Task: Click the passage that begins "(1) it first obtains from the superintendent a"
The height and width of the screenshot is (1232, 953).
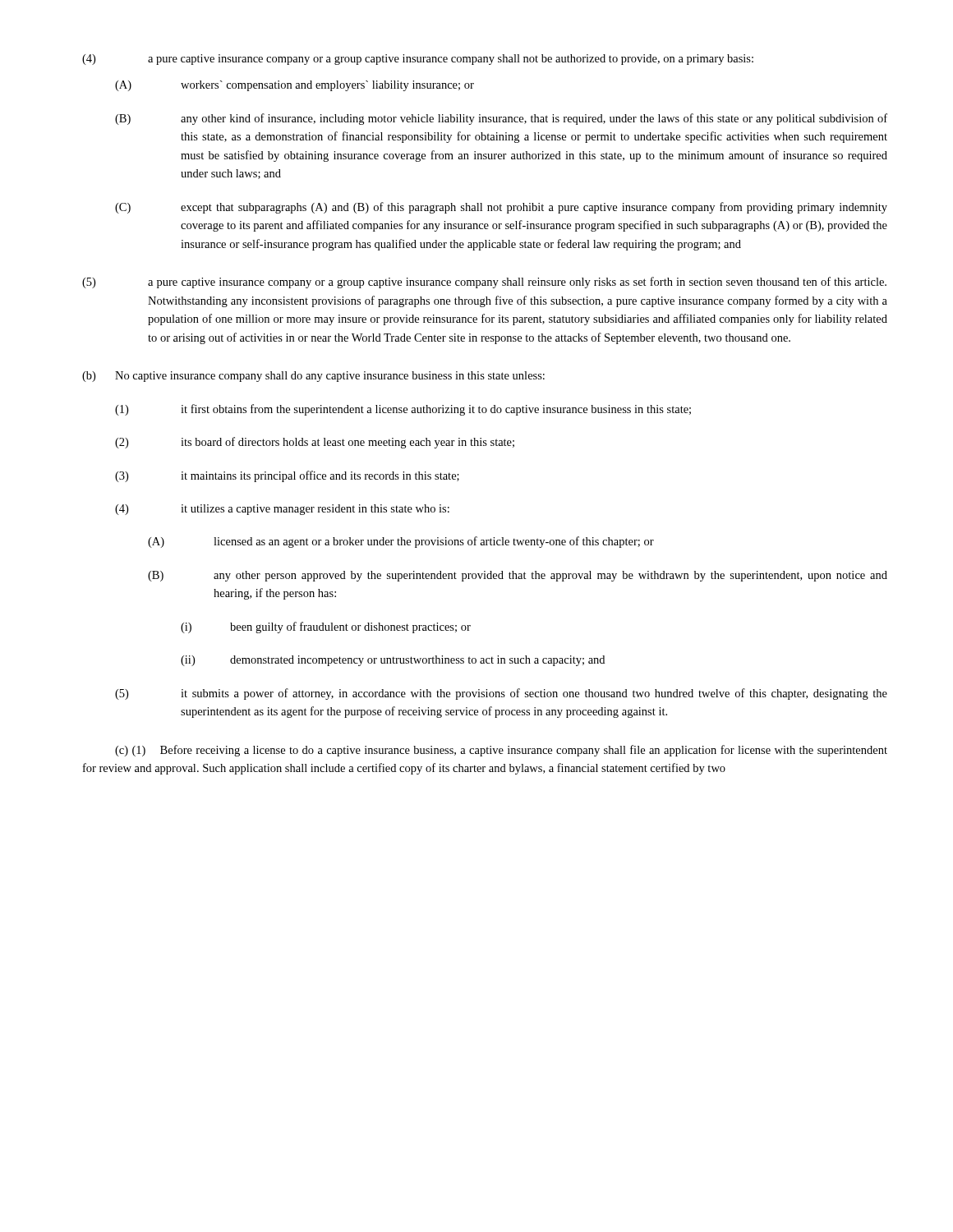Action: coord(501,409)
